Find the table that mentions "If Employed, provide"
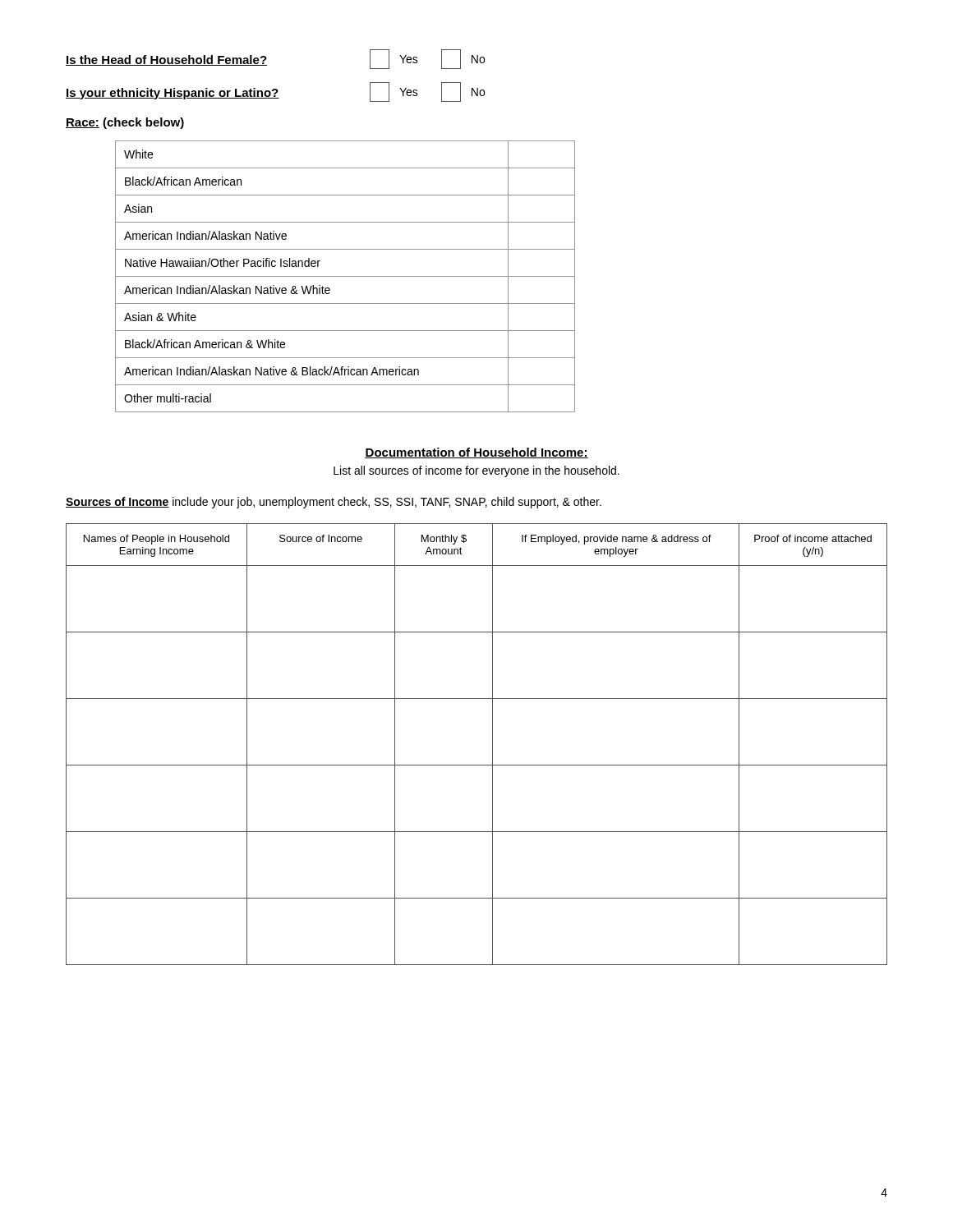This screenshot has height=1232, width=953. [476, 744]
